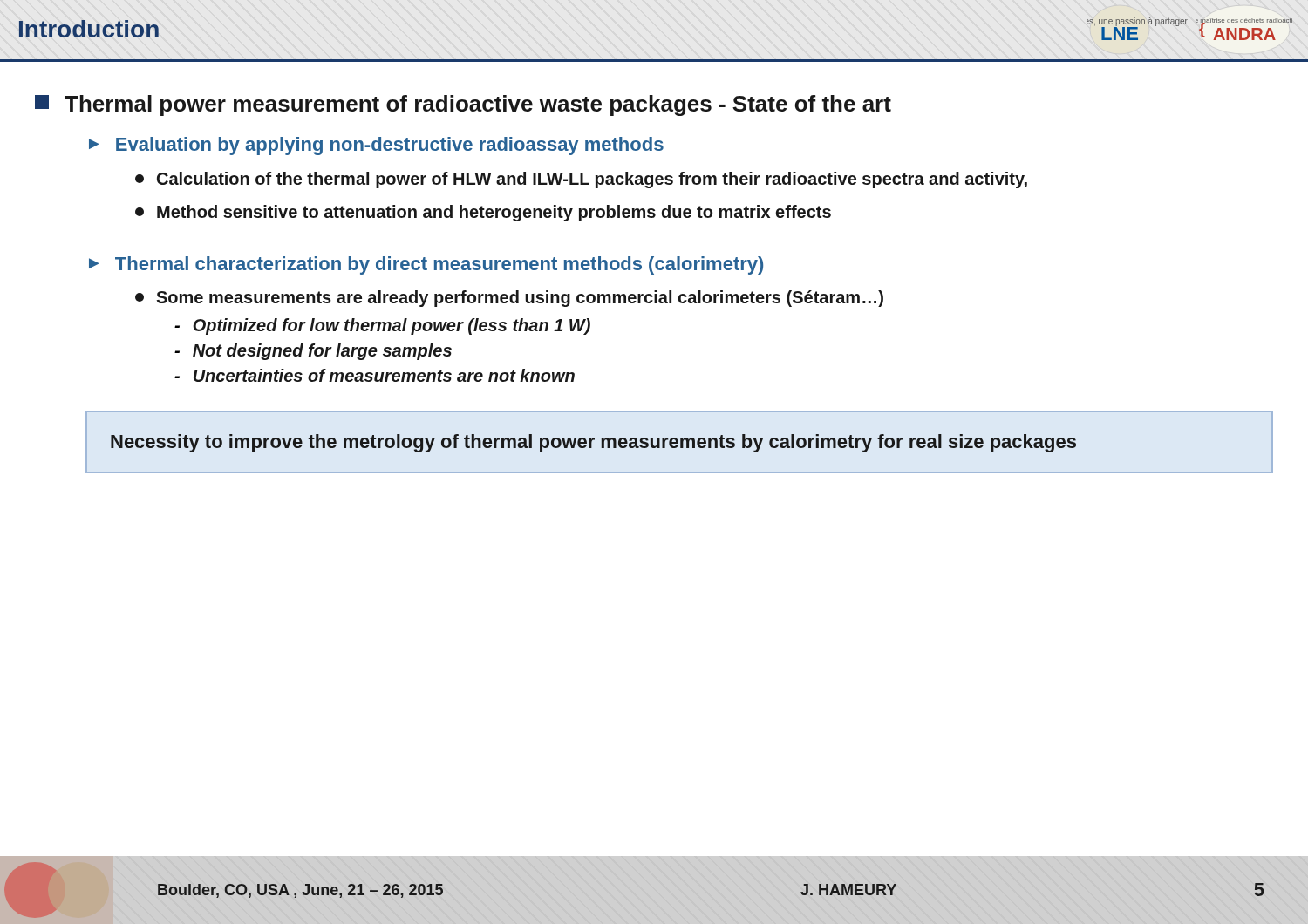
Task: Click on the block starting "Thermal power measurement of radioactive waste packages -"
Action: 463,104
